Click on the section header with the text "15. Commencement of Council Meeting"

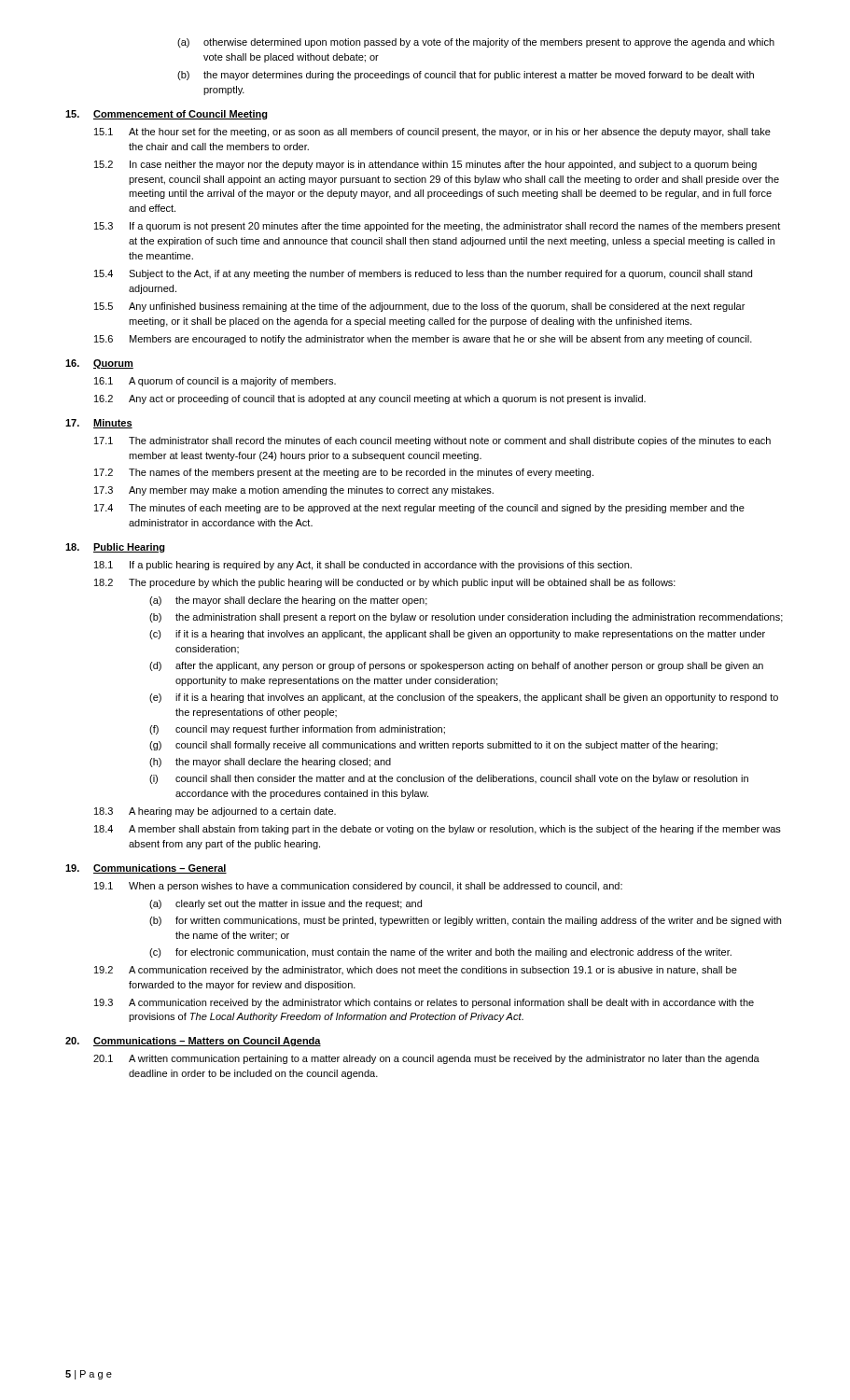pyautogui.click(x=167, y=115)
